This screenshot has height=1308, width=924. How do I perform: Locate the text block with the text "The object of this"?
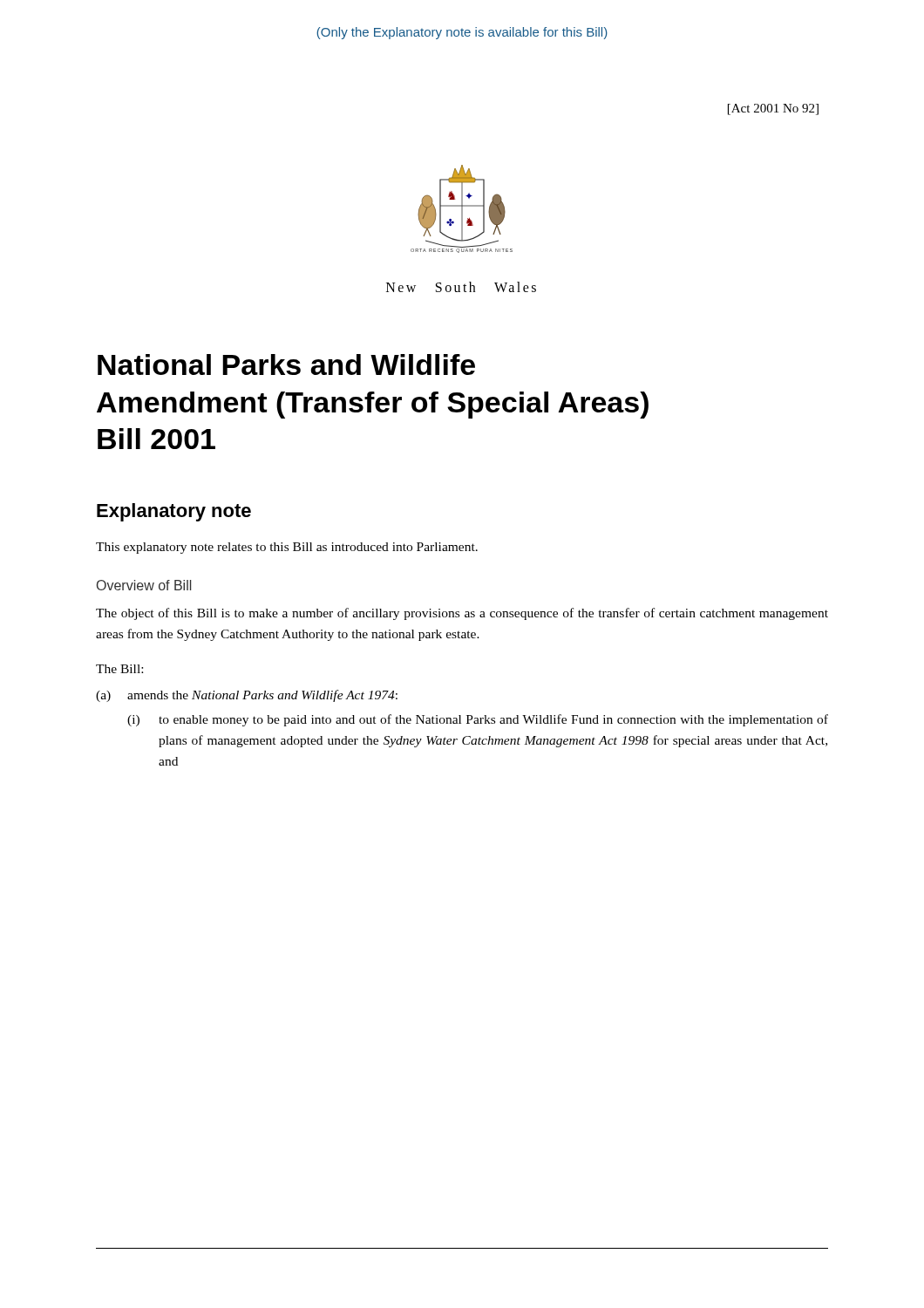(x=462, y=623)
